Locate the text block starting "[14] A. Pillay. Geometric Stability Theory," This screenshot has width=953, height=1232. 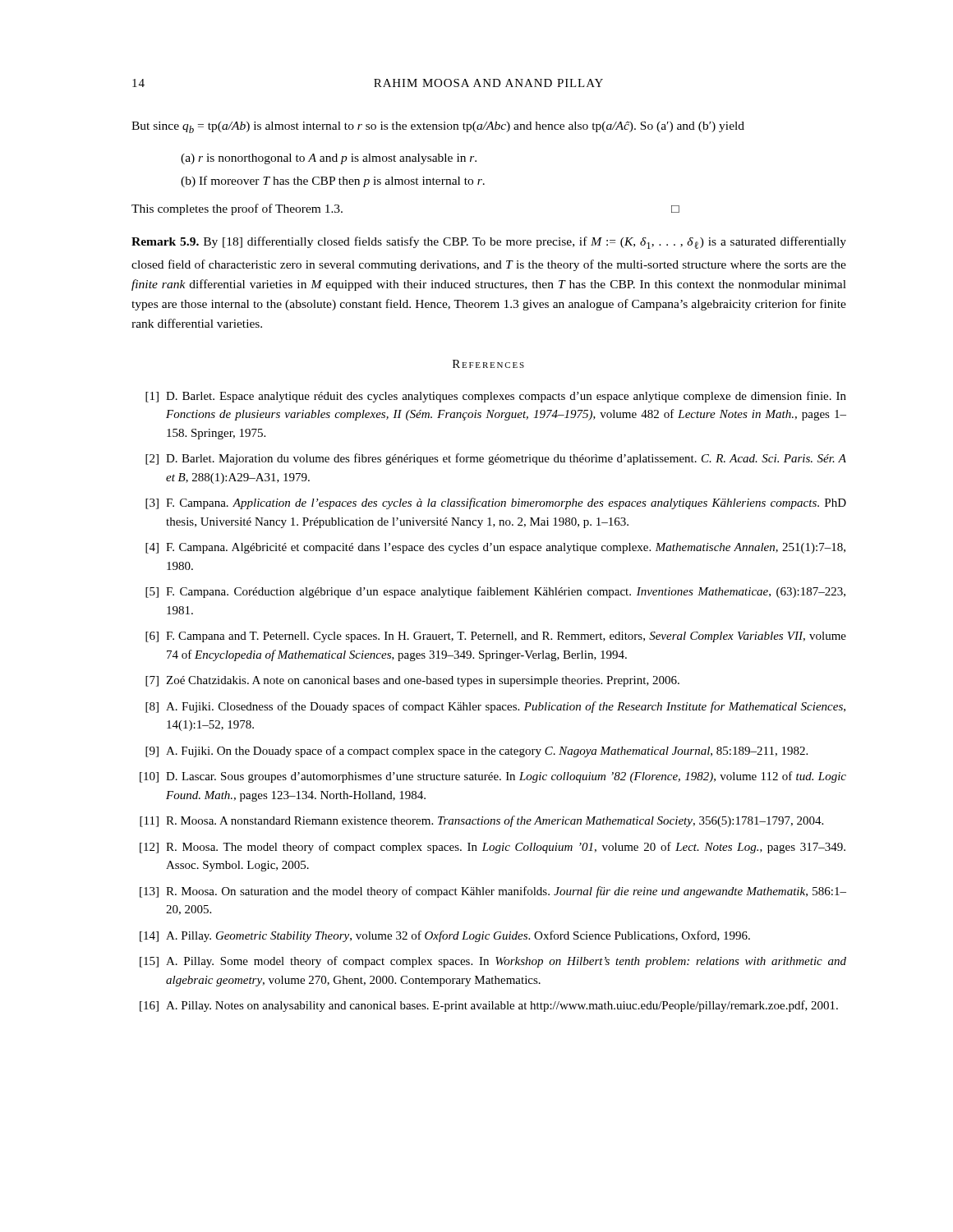tap(489, 936)
